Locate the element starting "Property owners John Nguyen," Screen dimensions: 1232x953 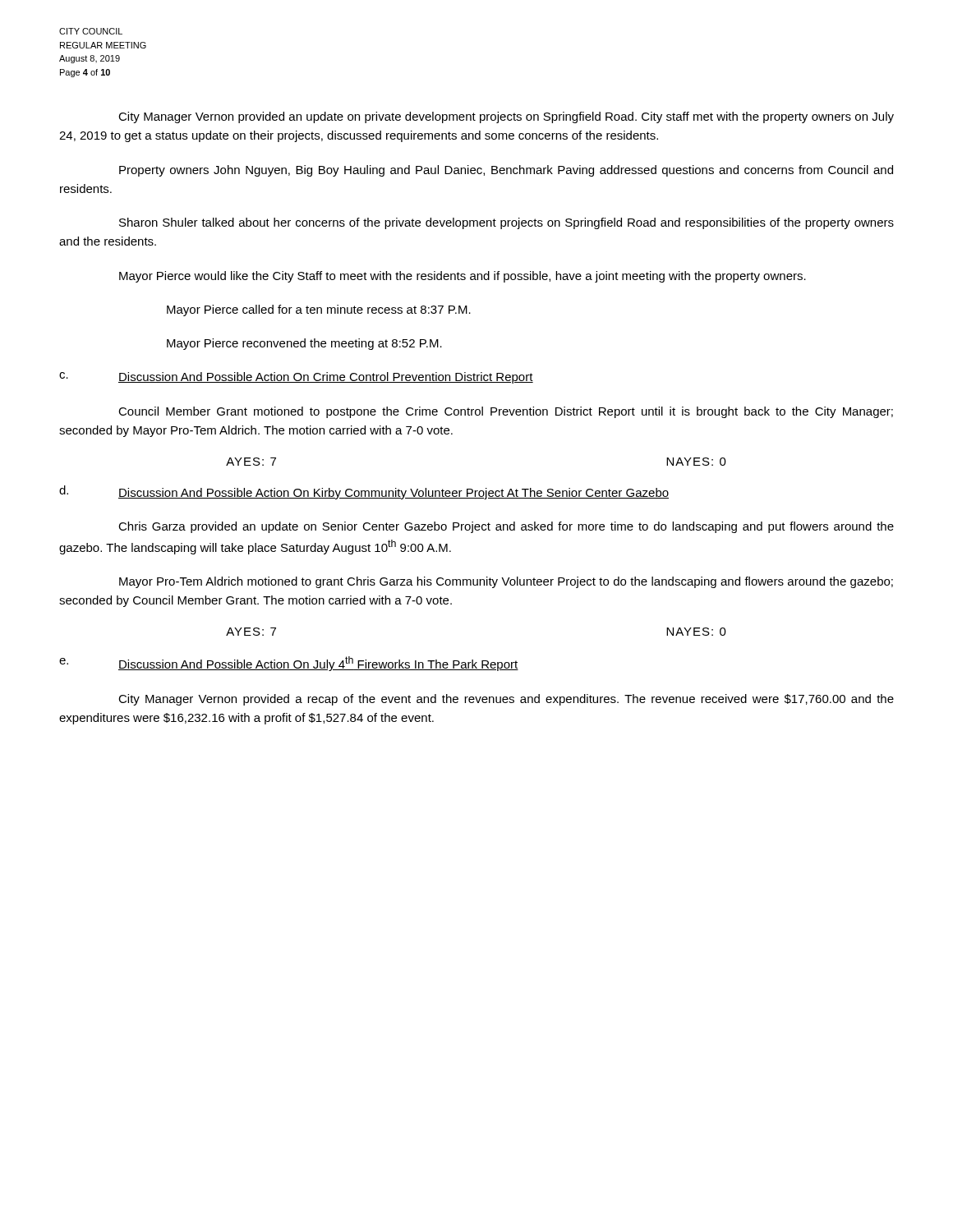point(476,179)
